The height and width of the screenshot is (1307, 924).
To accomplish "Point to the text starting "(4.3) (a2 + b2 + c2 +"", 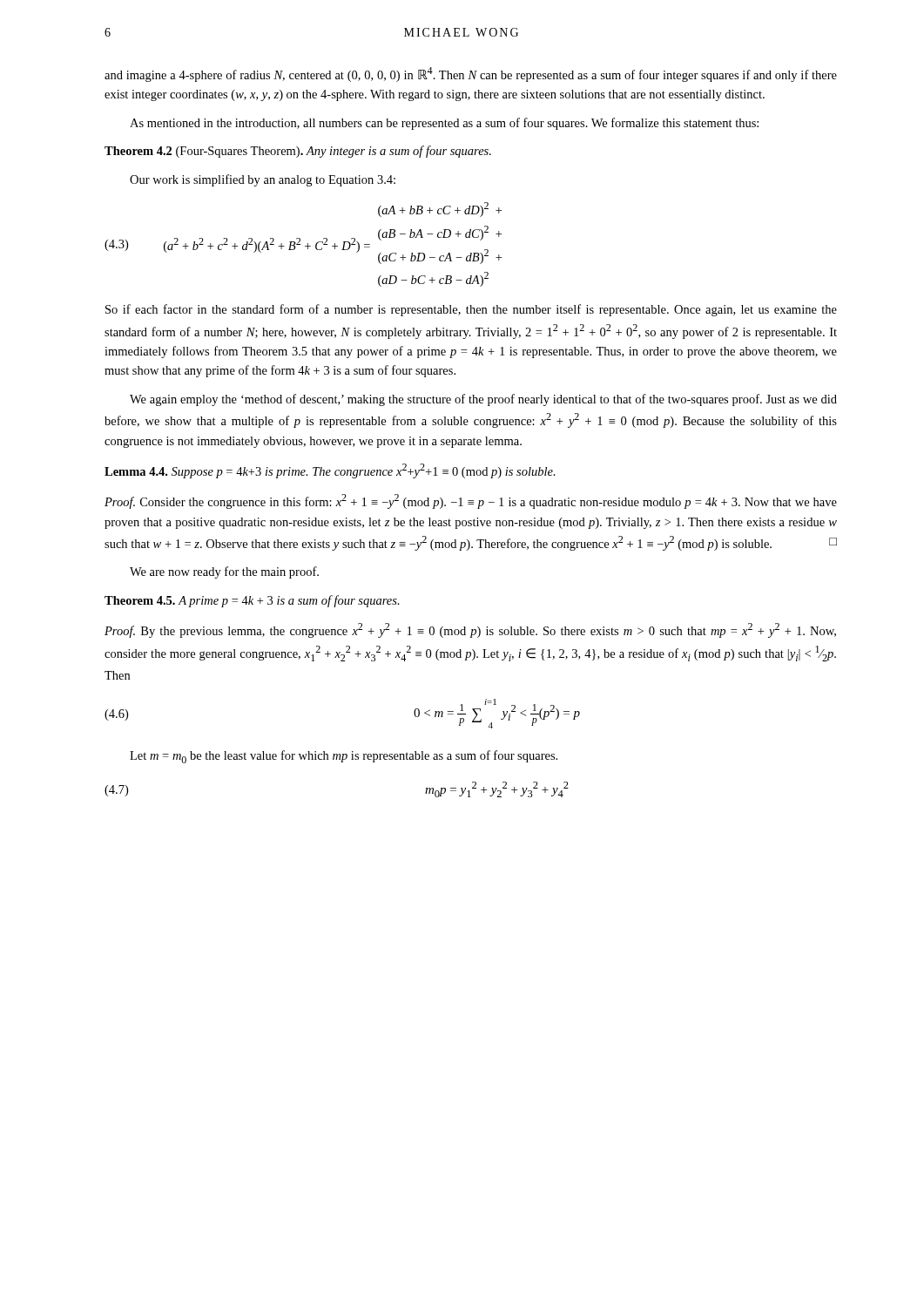I will click(303, 245).
